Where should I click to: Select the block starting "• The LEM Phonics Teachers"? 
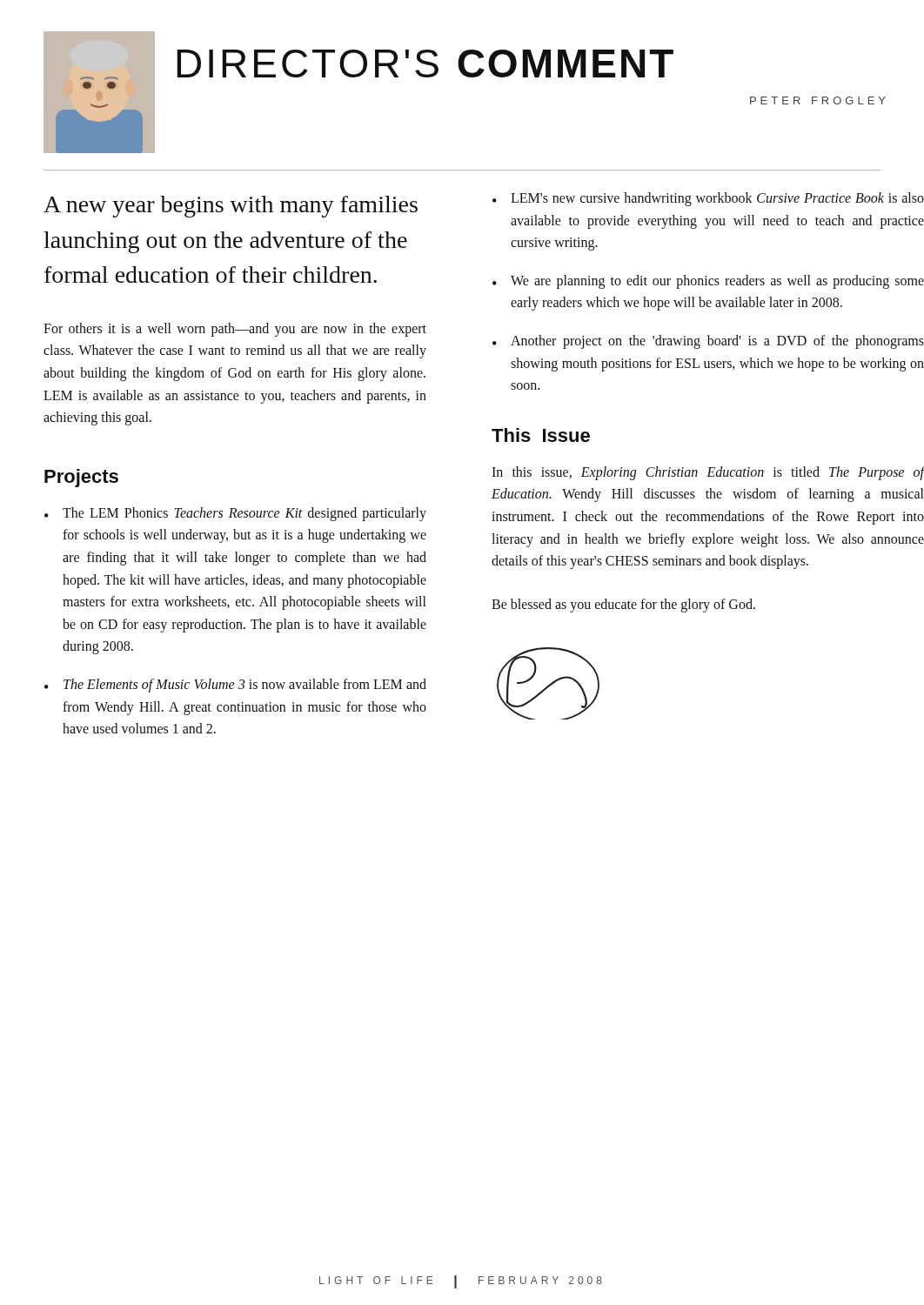pyautogui.click(x=235, y=580)
